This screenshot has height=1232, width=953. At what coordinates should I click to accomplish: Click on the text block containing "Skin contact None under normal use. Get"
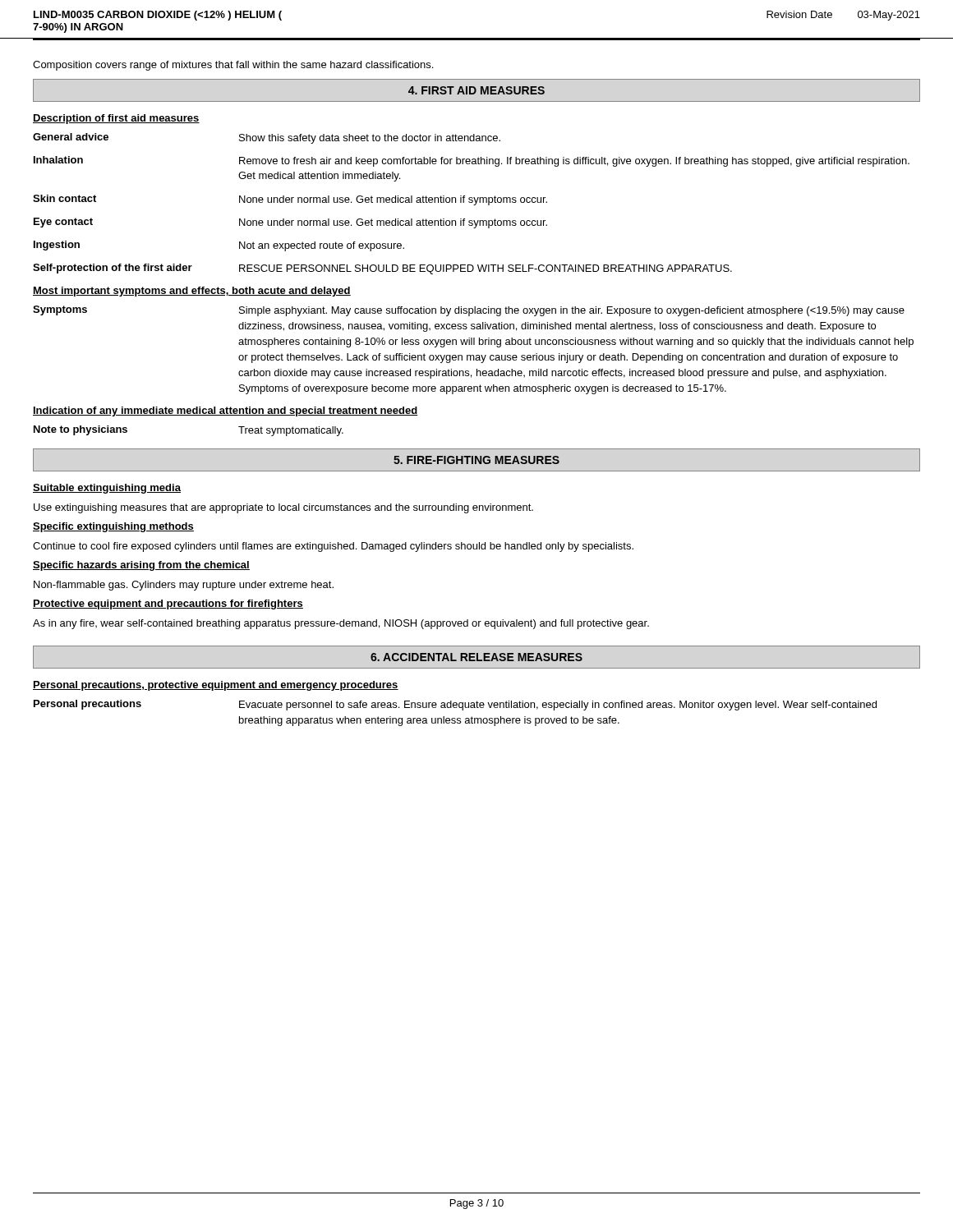476,199
